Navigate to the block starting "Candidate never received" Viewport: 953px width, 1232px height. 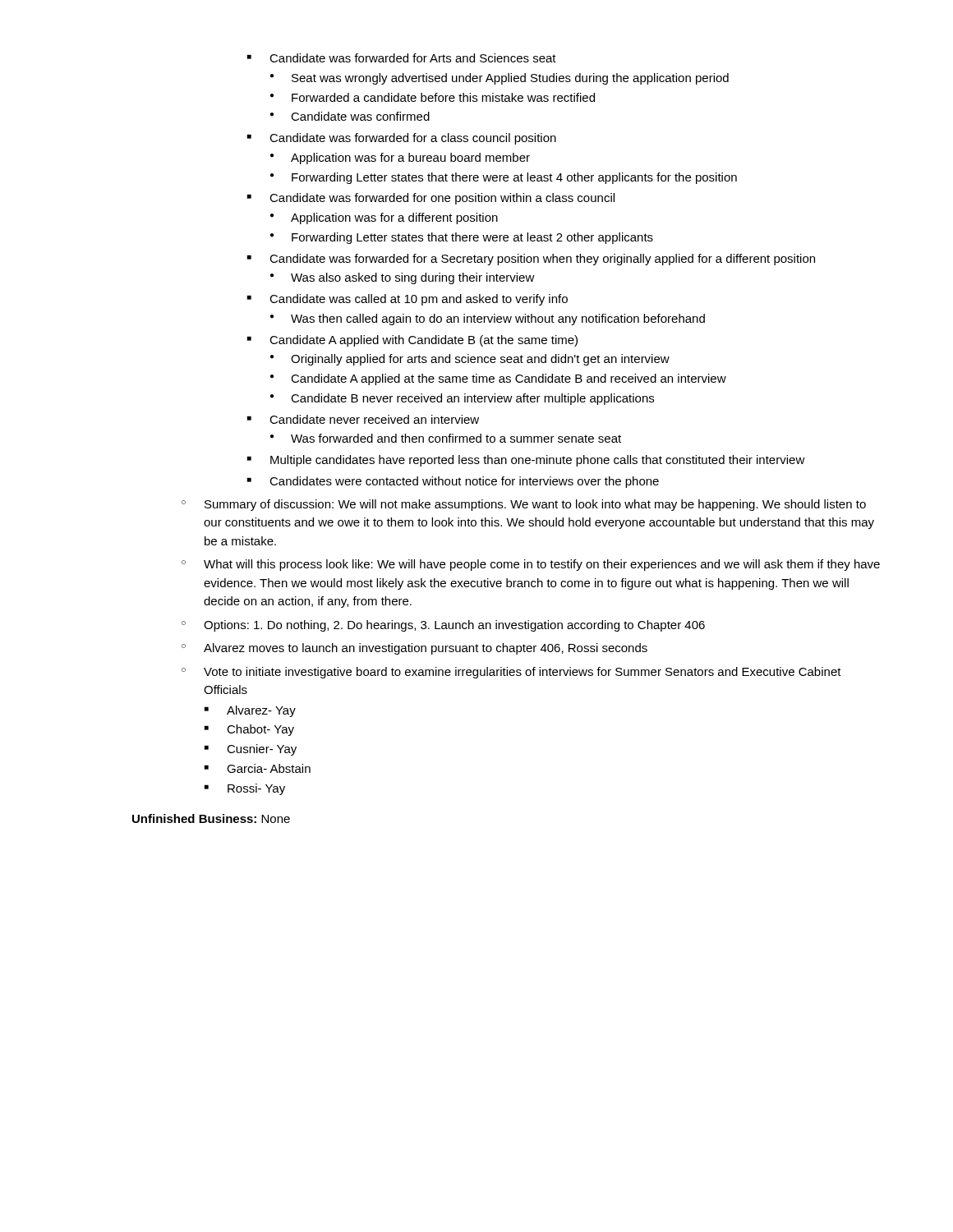click(578, 430)
